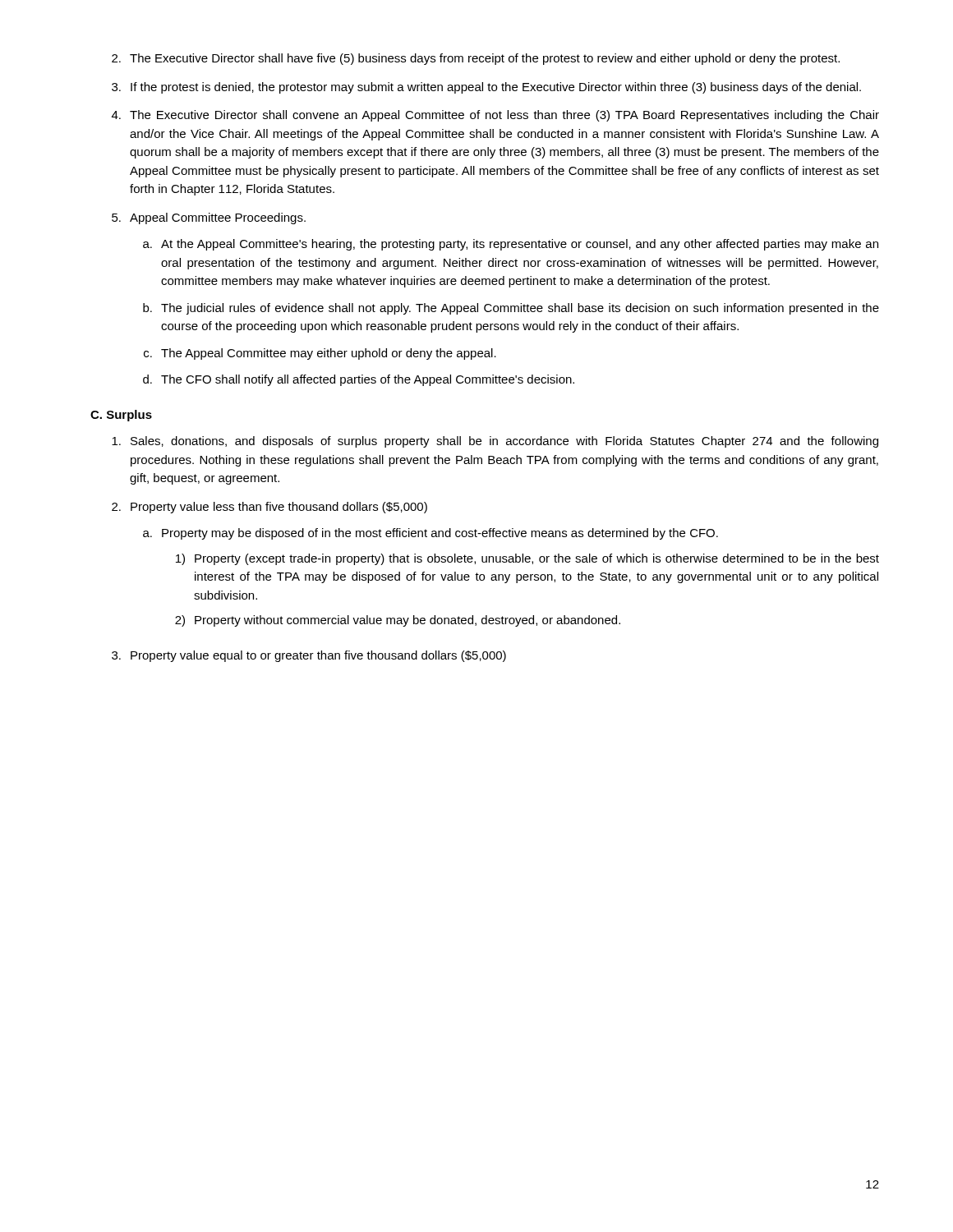This screenshot has height=1232, width=953.
Task: Find the passage starting "2) Property without commercial value may"
Action: click(520, 620)
